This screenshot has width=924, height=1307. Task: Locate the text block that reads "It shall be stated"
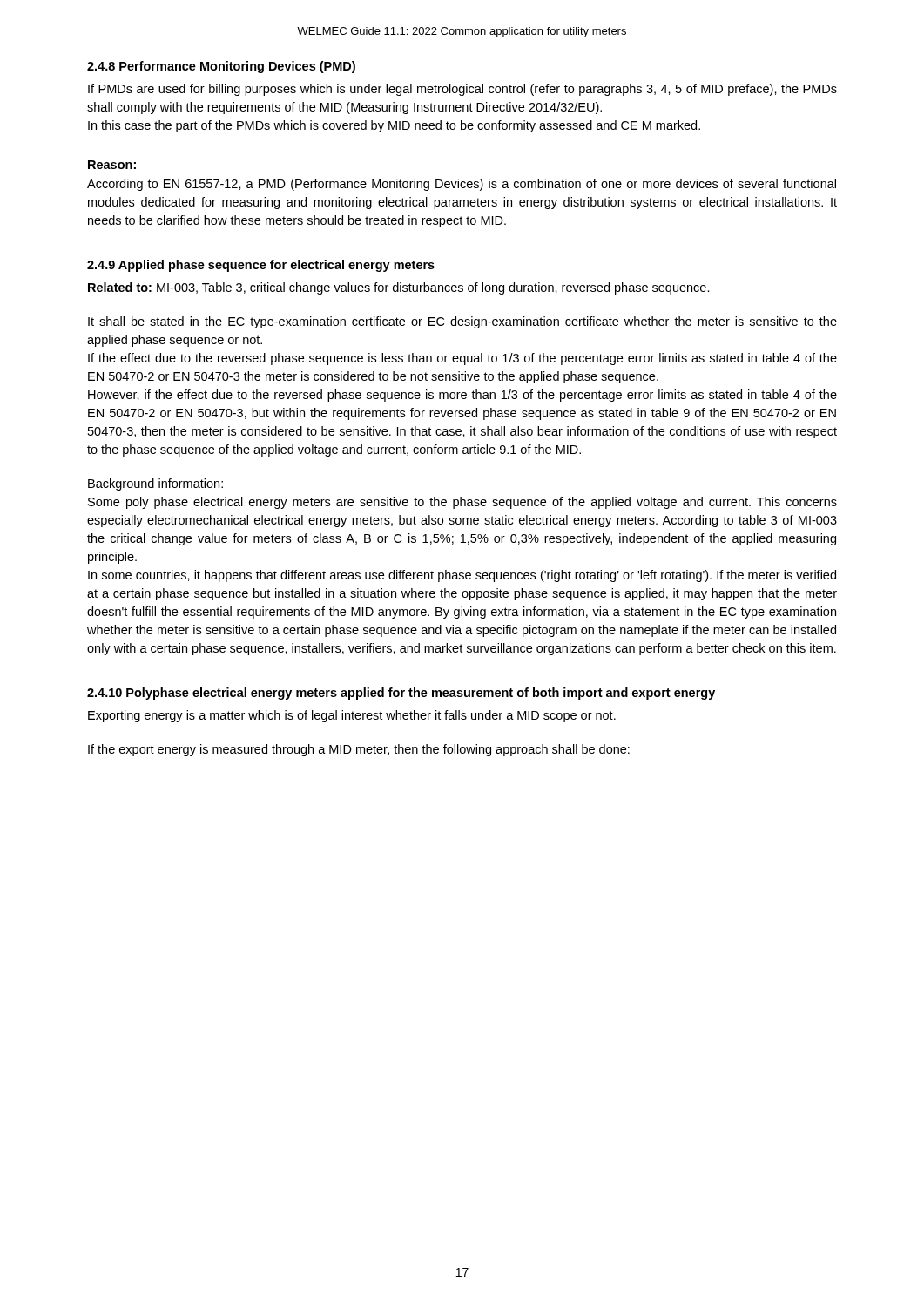(462, 386)
